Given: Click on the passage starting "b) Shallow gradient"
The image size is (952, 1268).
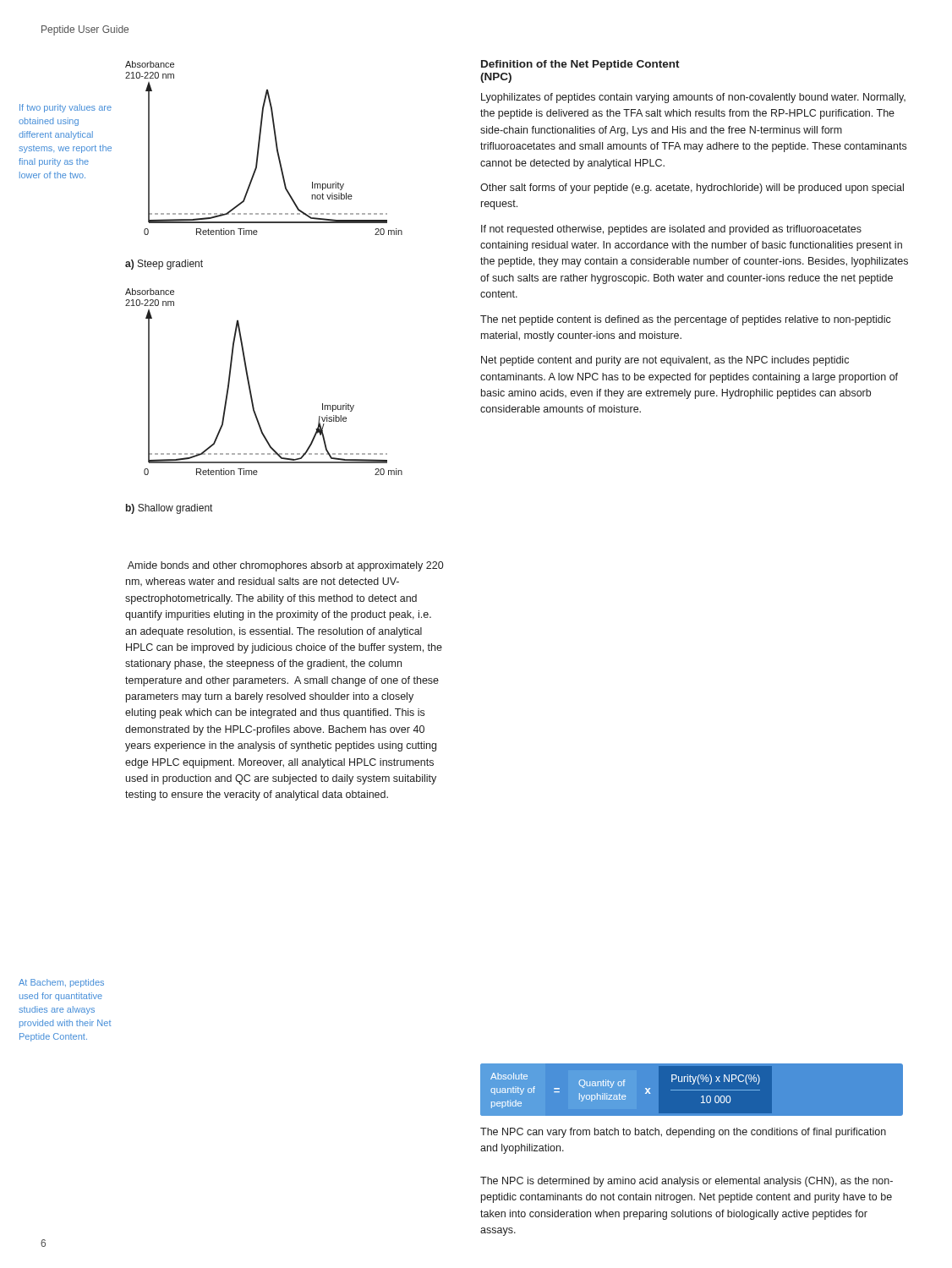Looking at the screenshot, I should 169,508.
